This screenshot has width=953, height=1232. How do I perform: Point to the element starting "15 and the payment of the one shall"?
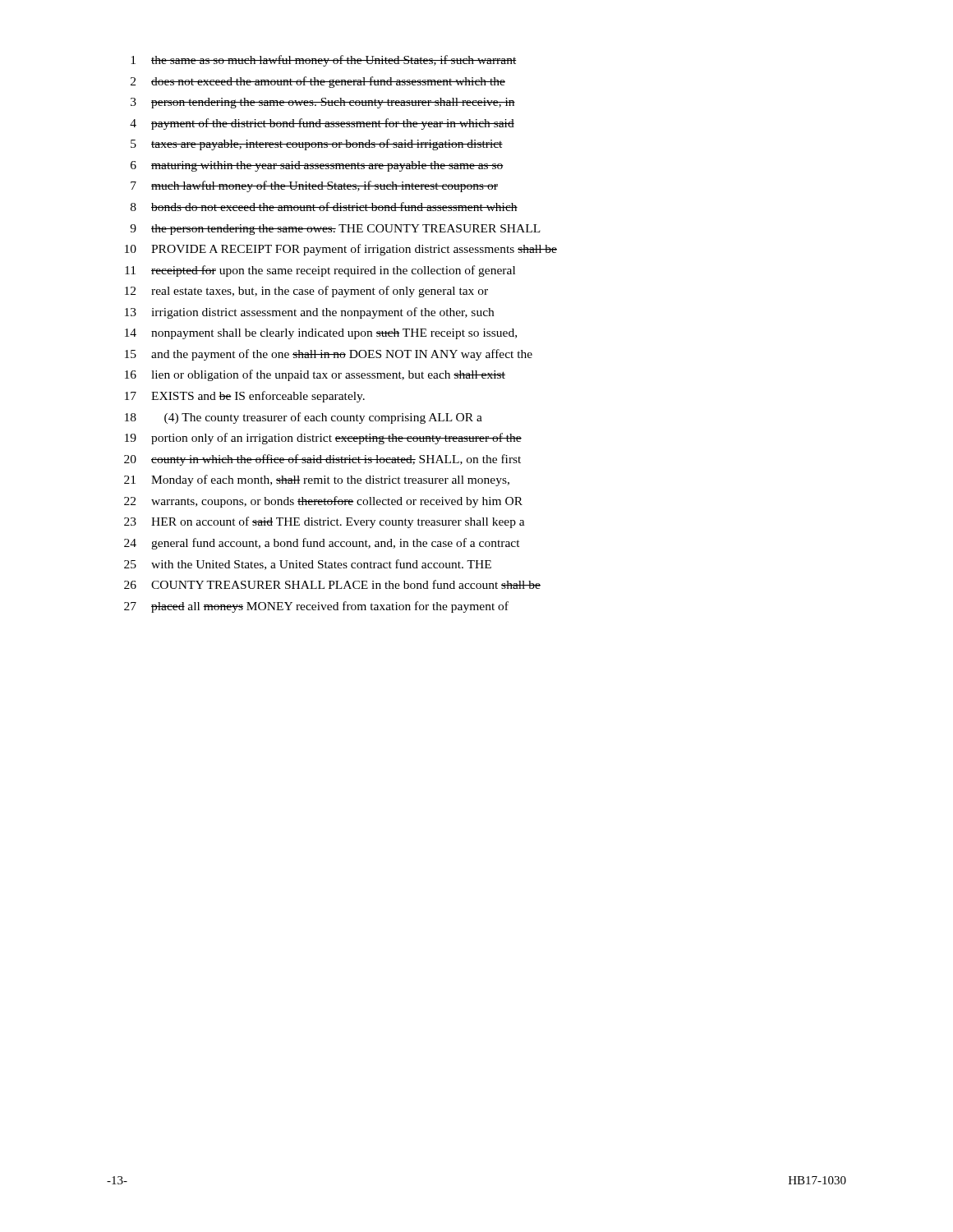point(476,354)
